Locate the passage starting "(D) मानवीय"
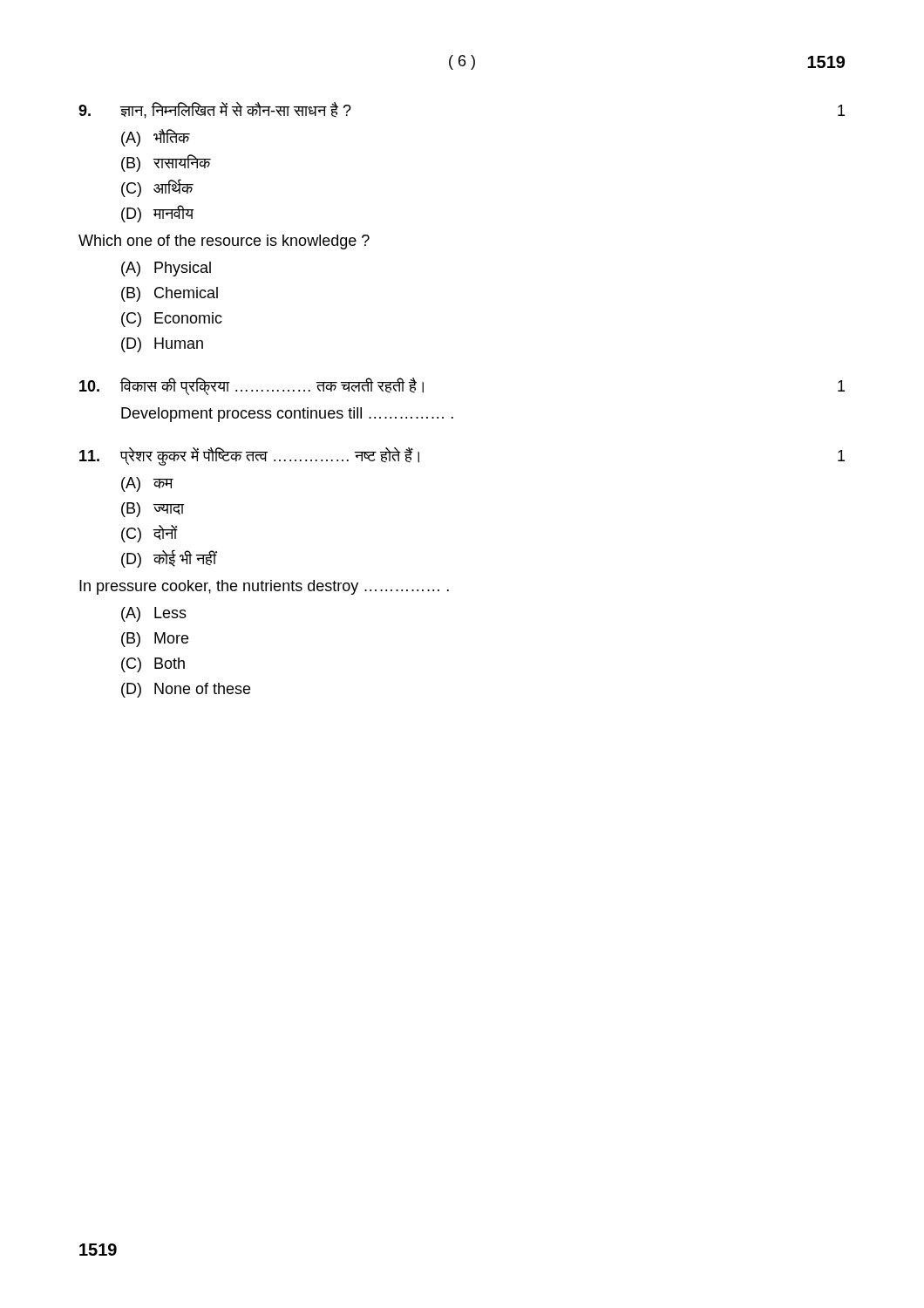The image size is (924, 1308). (157, 214)
